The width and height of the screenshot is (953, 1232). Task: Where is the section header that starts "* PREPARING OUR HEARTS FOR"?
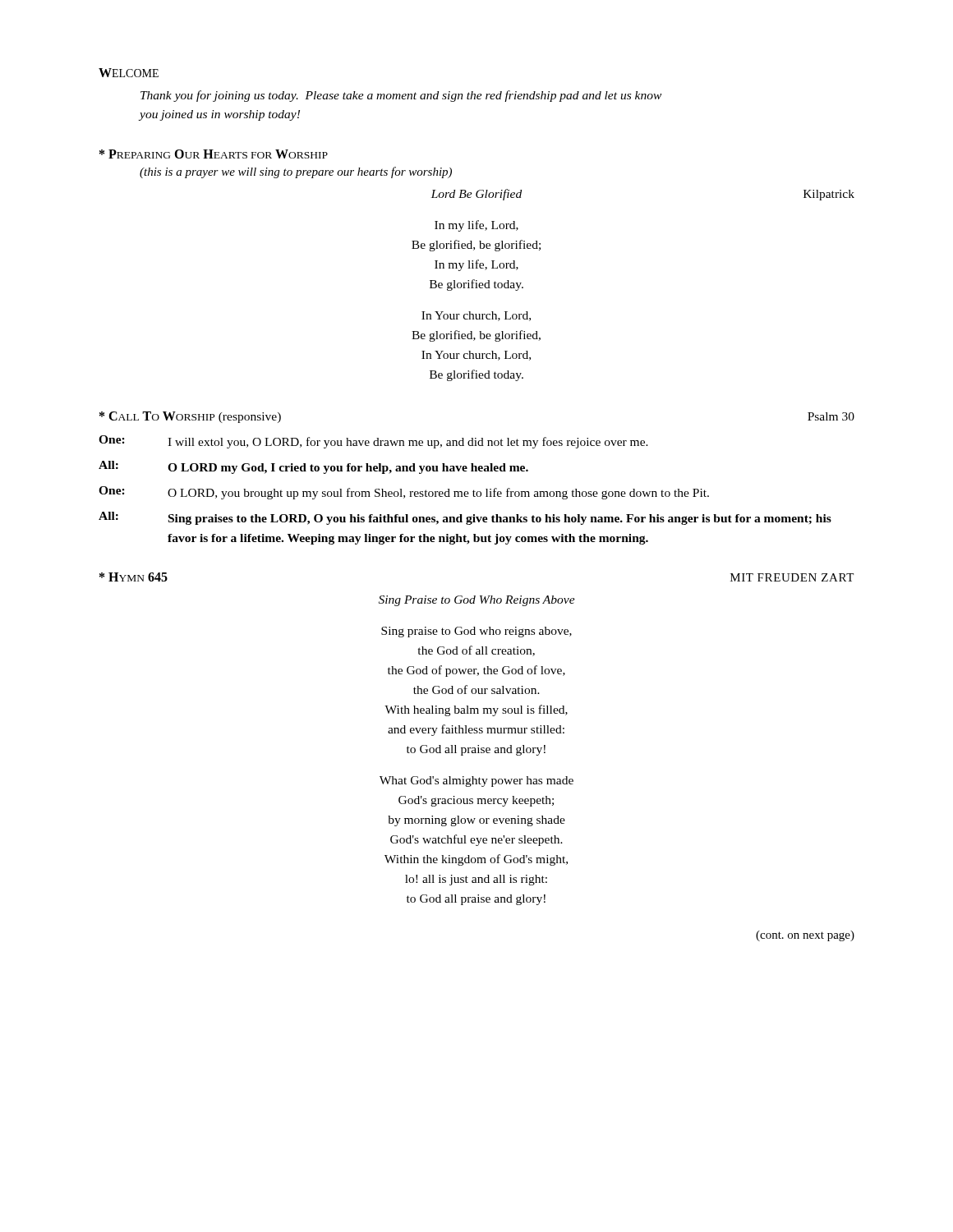(x=213, y=154)
